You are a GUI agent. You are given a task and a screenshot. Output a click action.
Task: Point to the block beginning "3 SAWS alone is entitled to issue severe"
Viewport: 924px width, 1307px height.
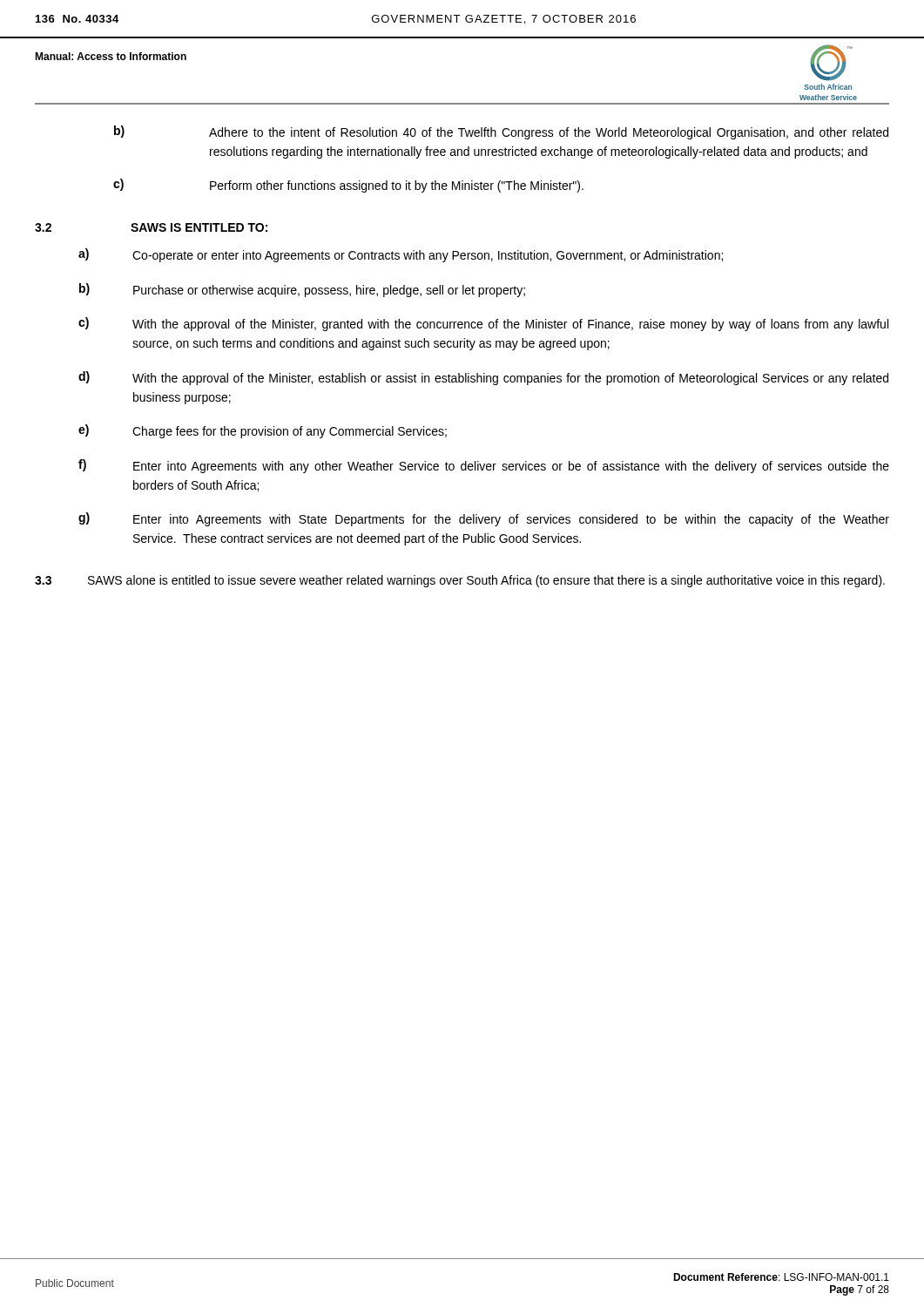pyautogui.click(x=462, y=581)
